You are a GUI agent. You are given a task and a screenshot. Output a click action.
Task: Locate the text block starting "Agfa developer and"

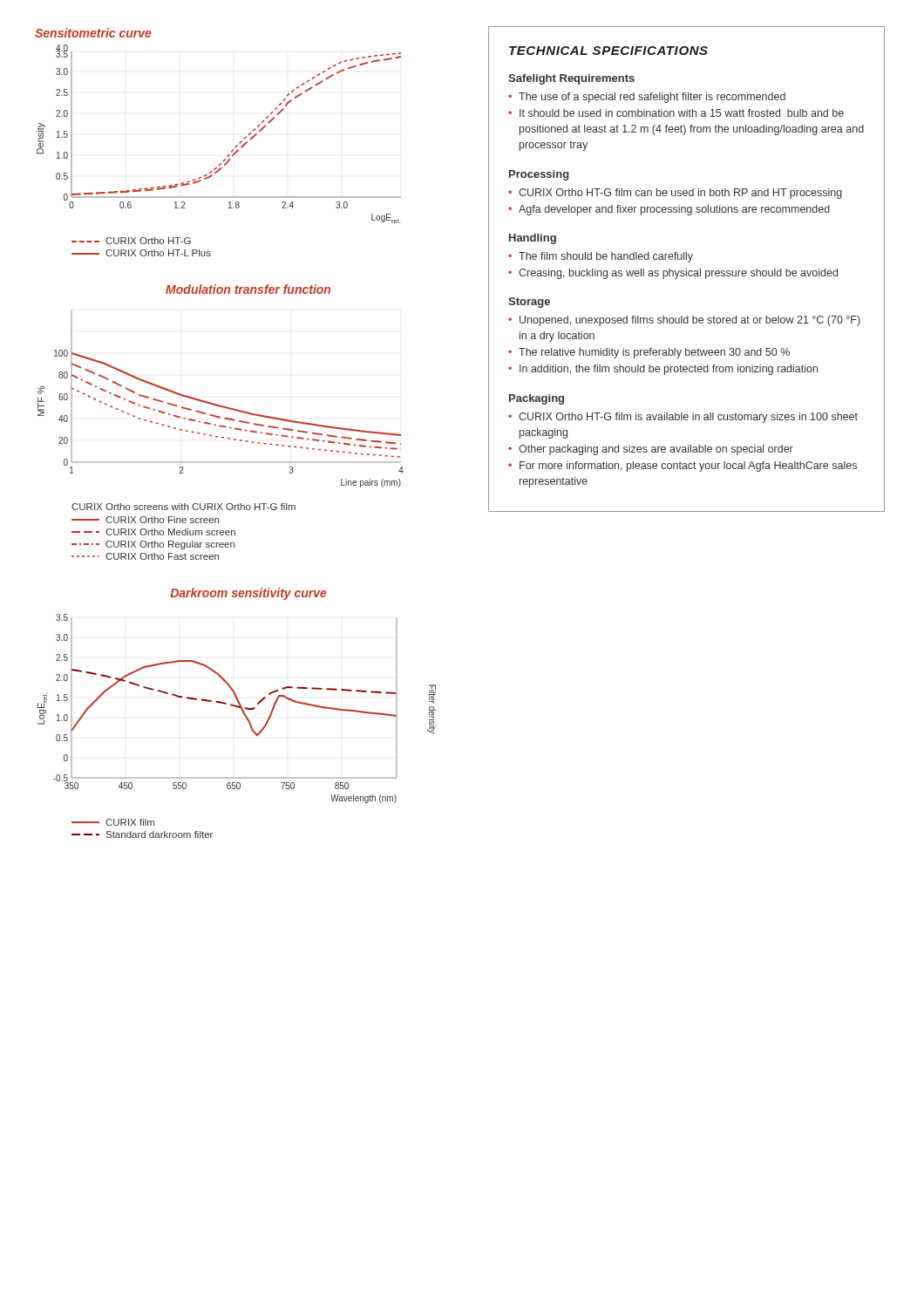tap(674, 209)
